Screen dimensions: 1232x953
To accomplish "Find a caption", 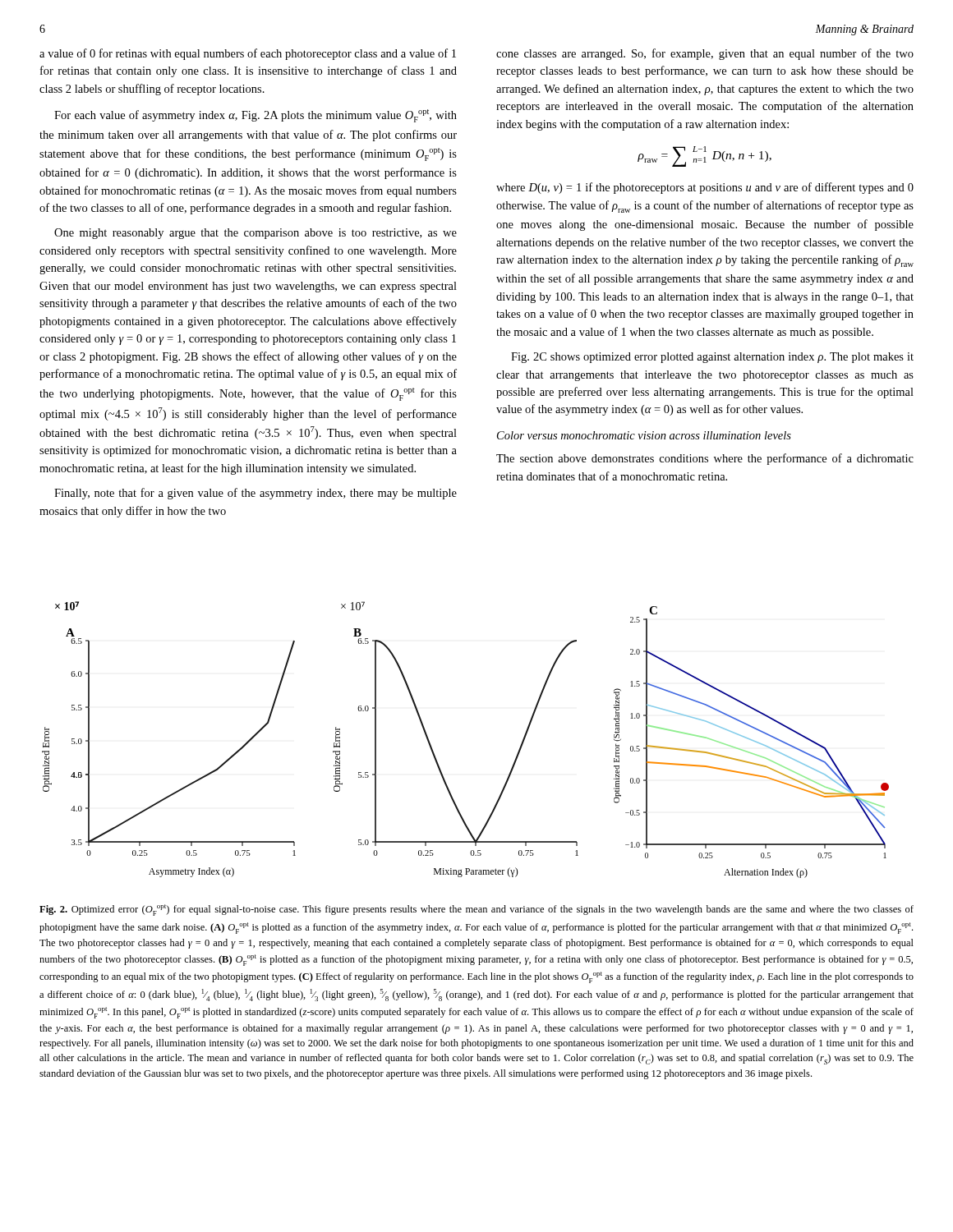I will click(476, 991).
